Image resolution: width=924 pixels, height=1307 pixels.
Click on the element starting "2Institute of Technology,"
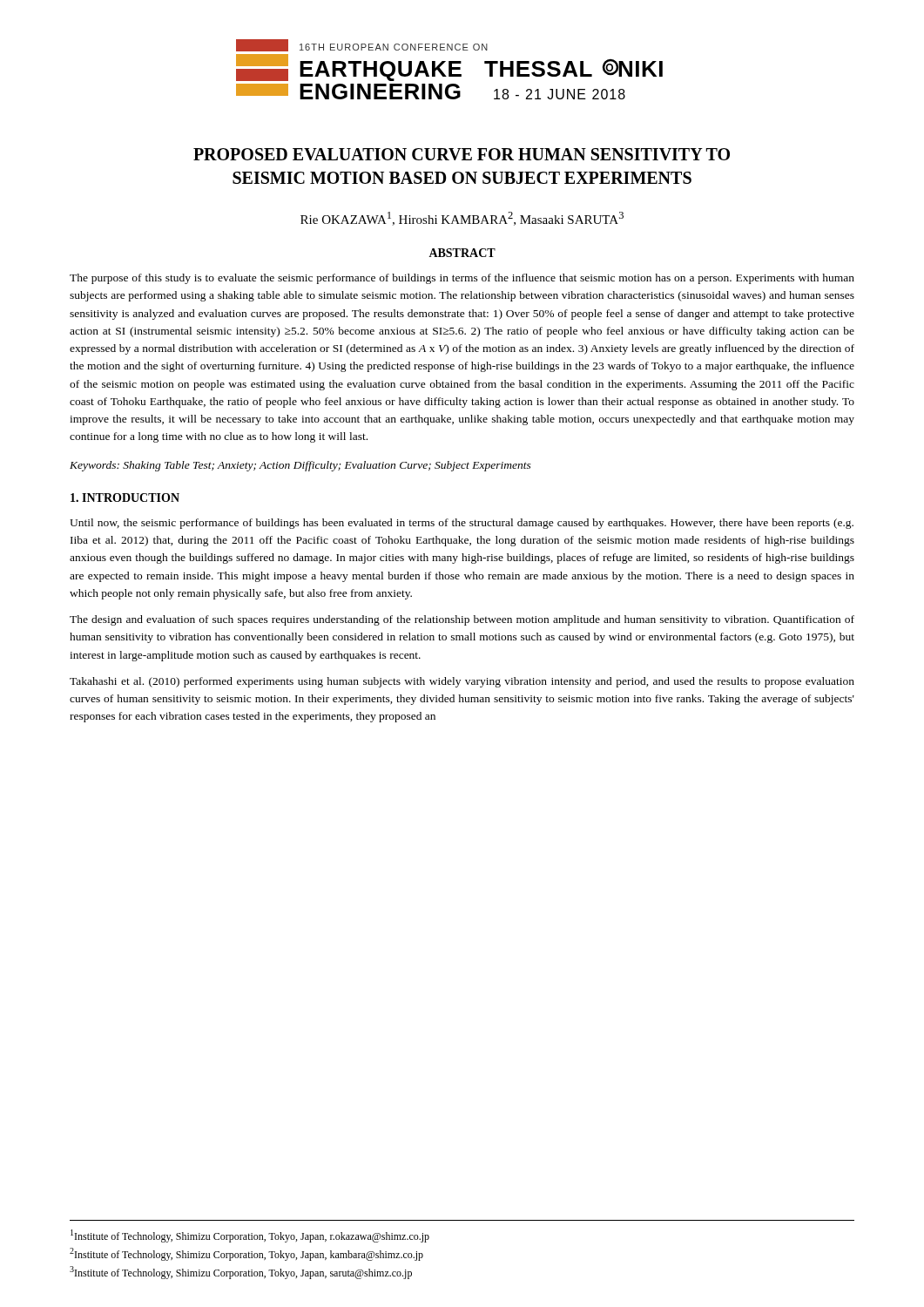[x=246, y=1253]
